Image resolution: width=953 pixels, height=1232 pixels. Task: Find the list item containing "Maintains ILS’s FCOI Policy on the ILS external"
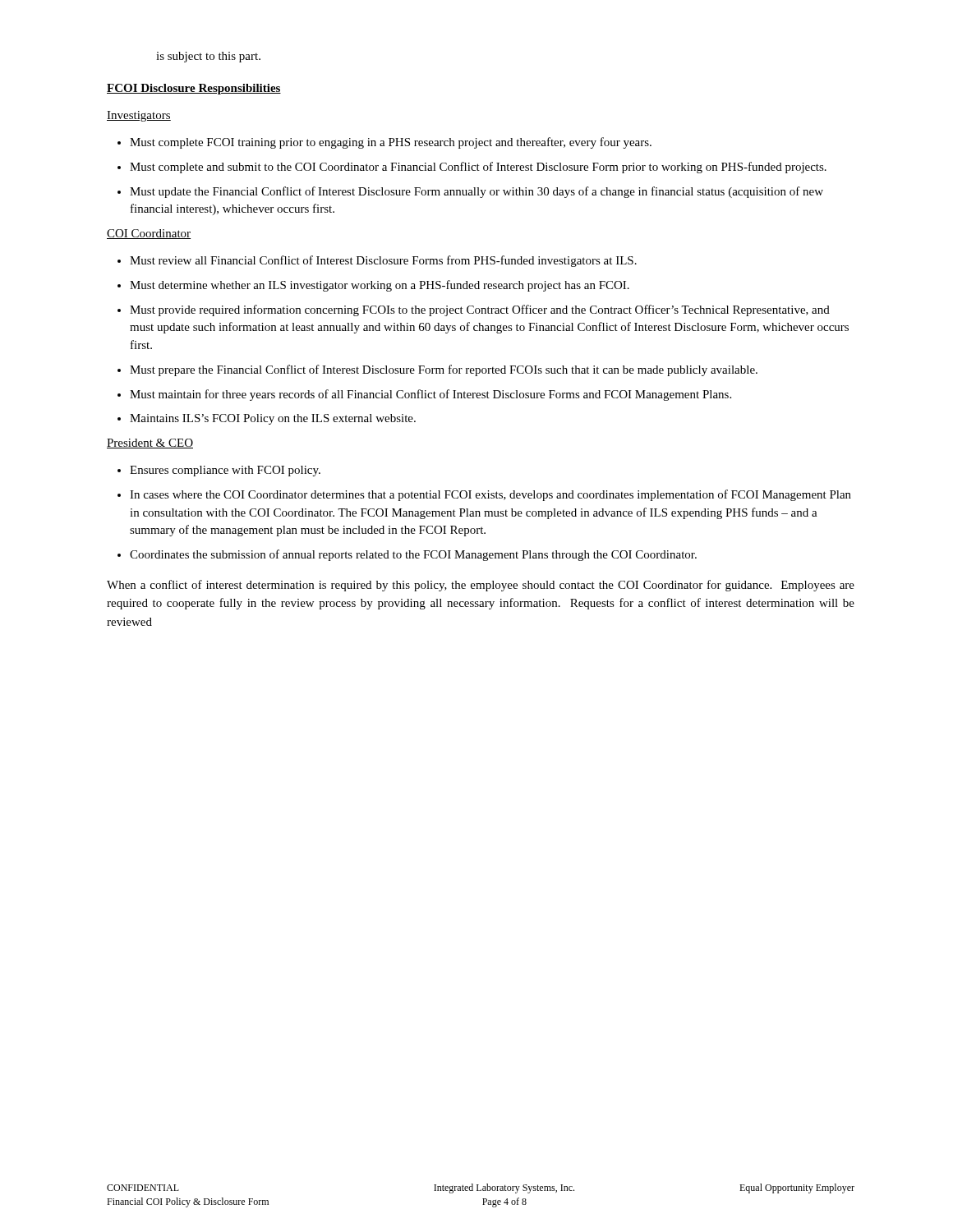(267, 419)
